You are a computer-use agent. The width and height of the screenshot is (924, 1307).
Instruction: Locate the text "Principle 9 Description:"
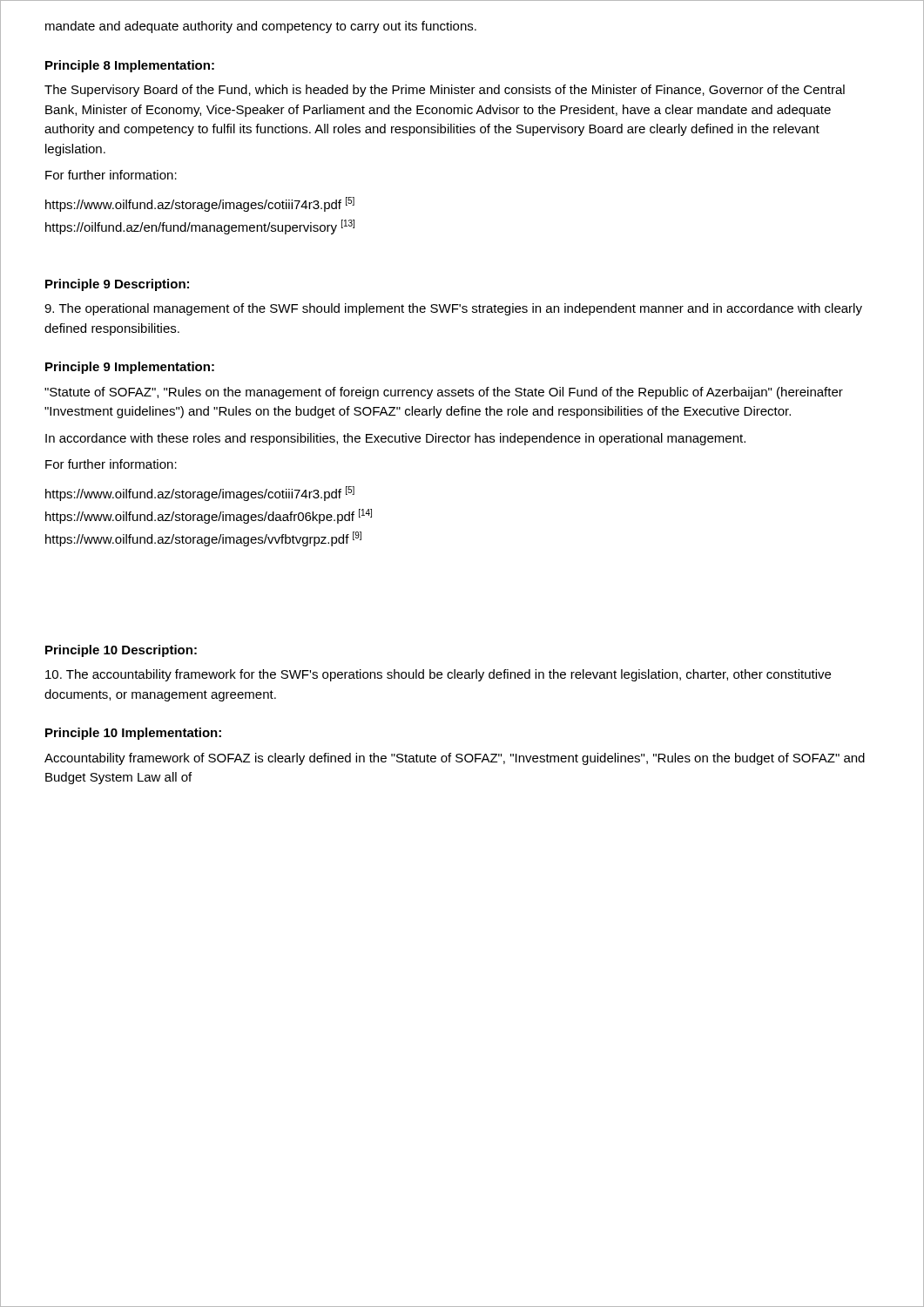pos(117,283)
